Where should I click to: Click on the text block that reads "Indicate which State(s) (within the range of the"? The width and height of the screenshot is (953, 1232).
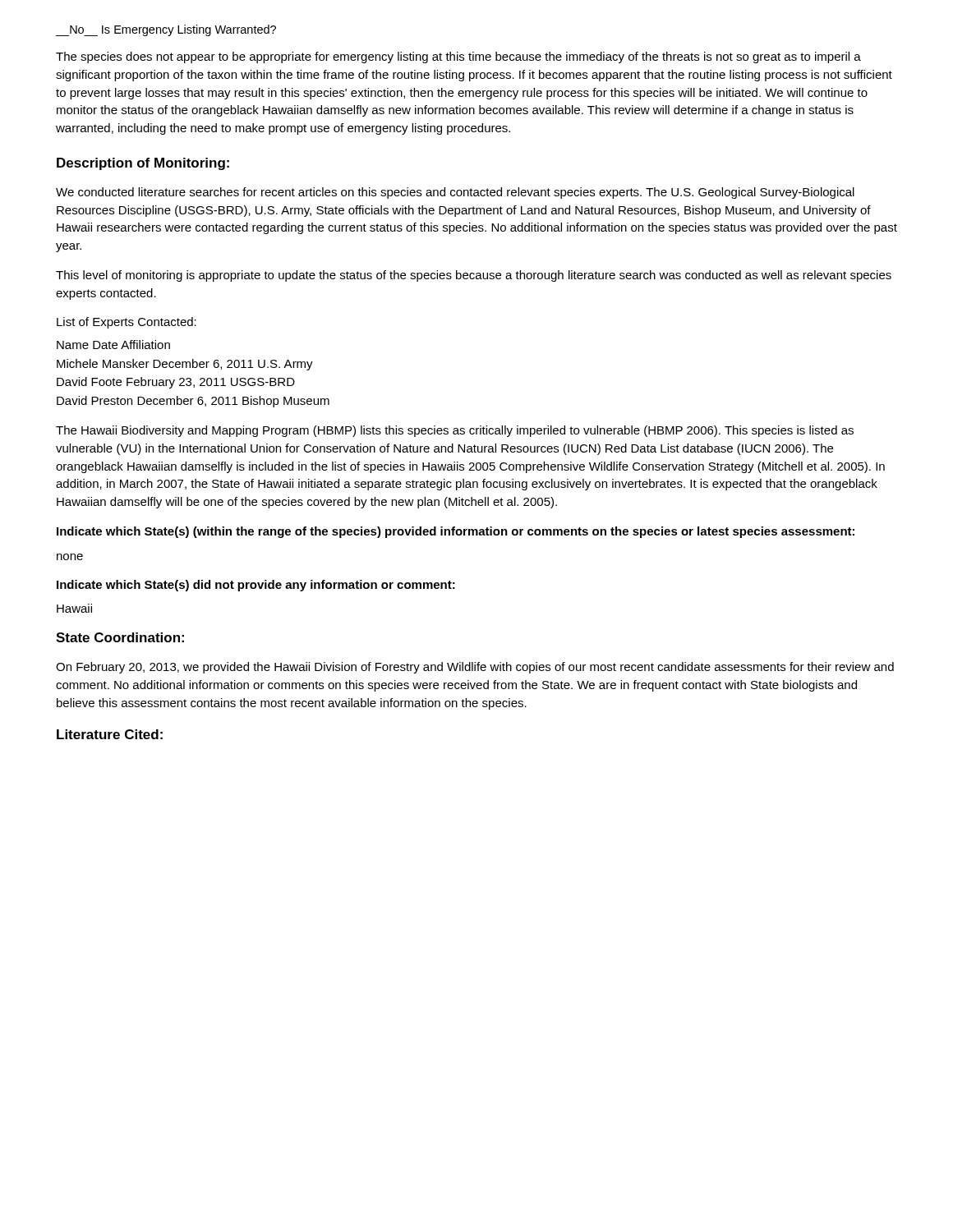pos(476,531)
